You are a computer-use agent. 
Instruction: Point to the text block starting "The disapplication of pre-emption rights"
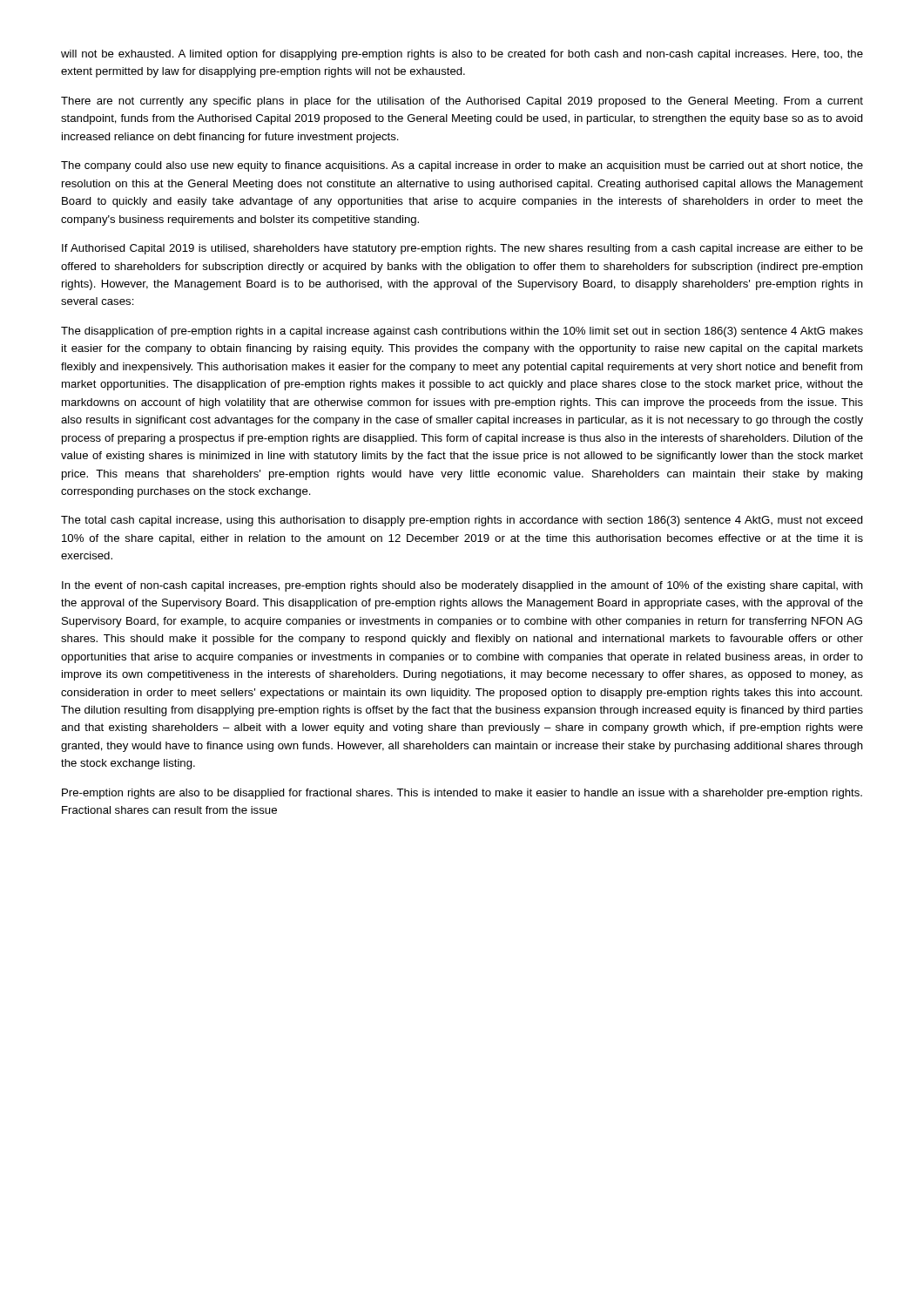tap(462, 411)
